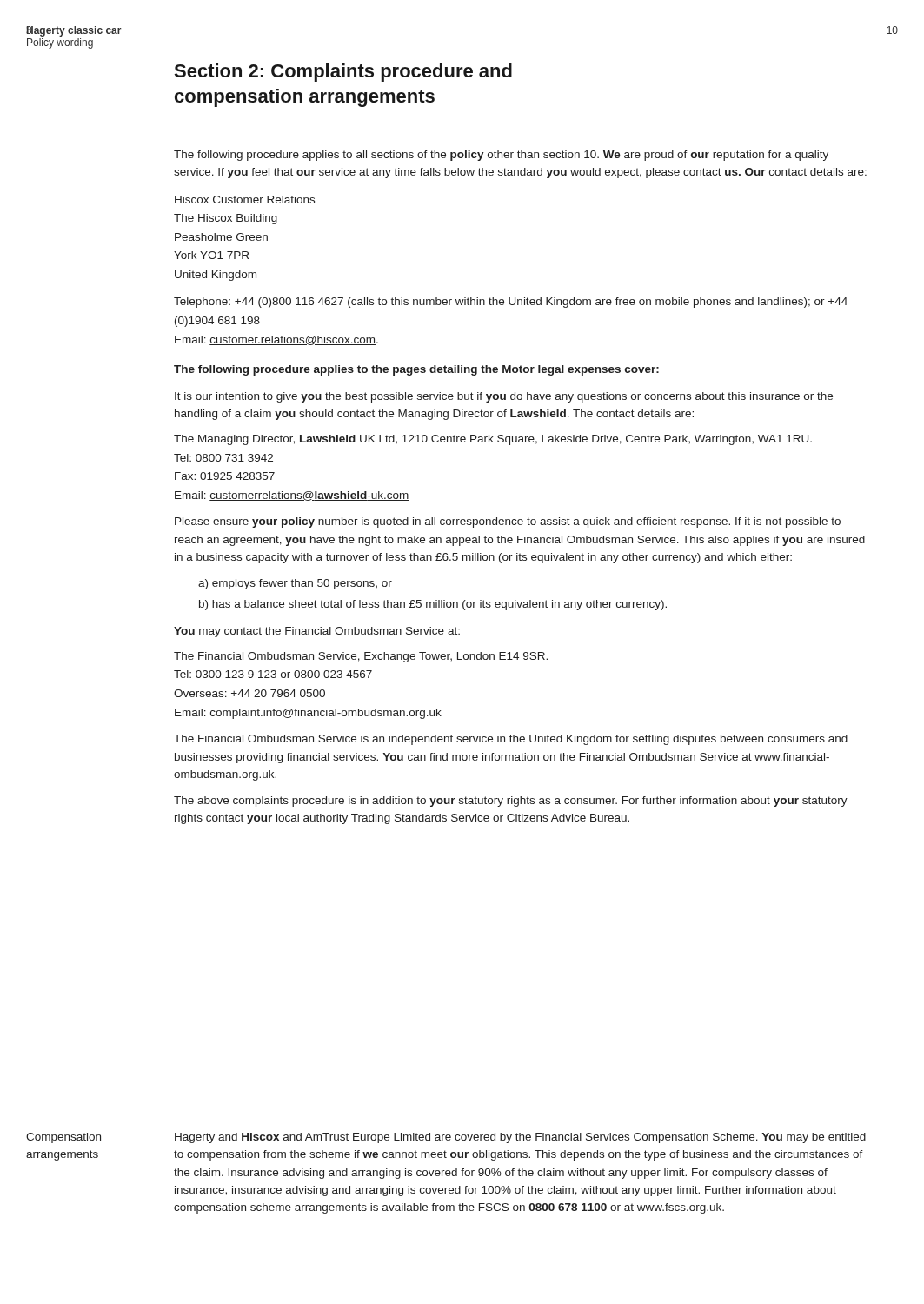Where is the passage that starts "The above complaints procedure is in addition to"?
924x1304 pixels.
(523, 810)
